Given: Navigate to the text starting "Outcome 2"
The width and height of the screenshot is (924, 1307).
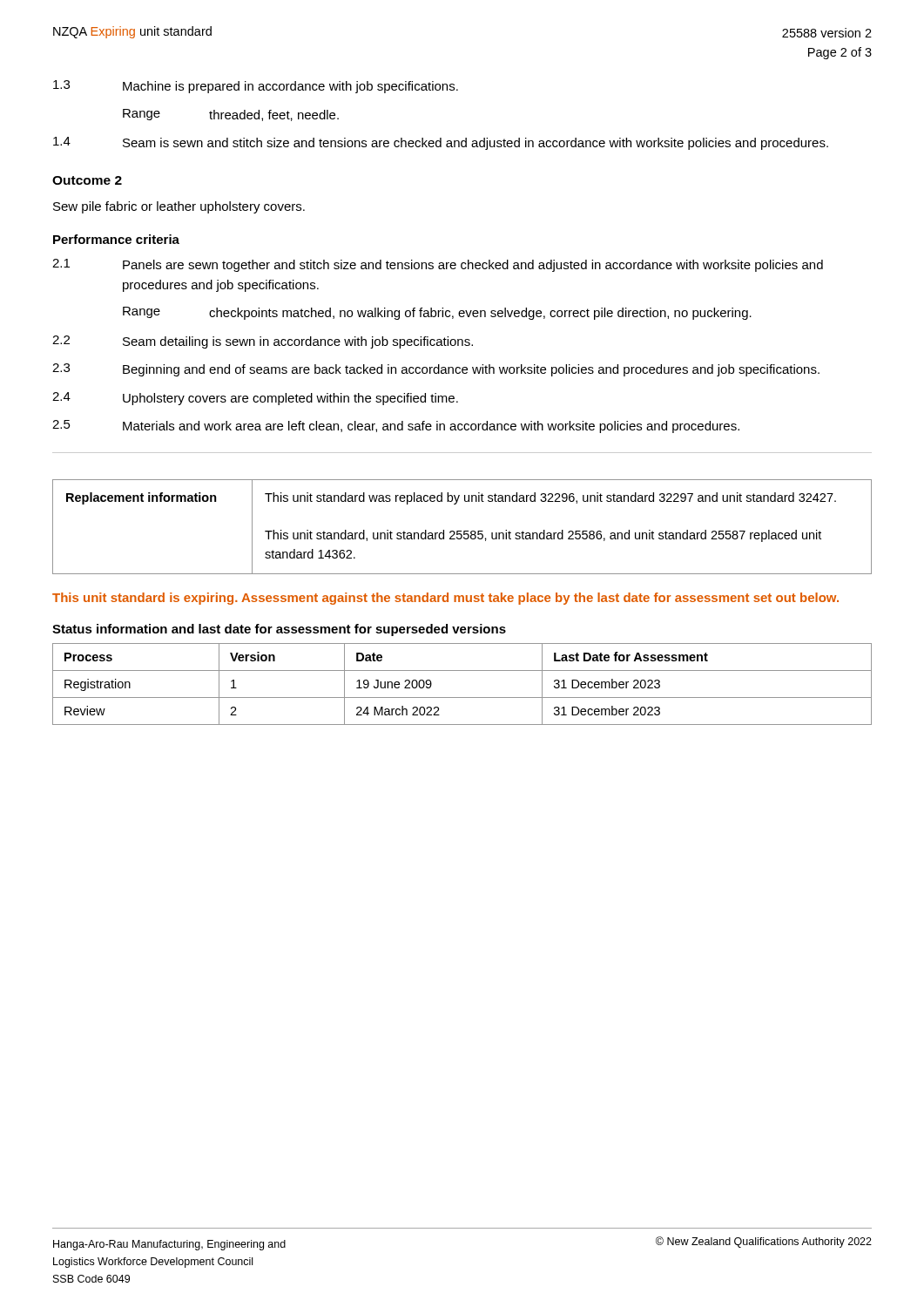Looking at the screenshot, I should [87, 180].
